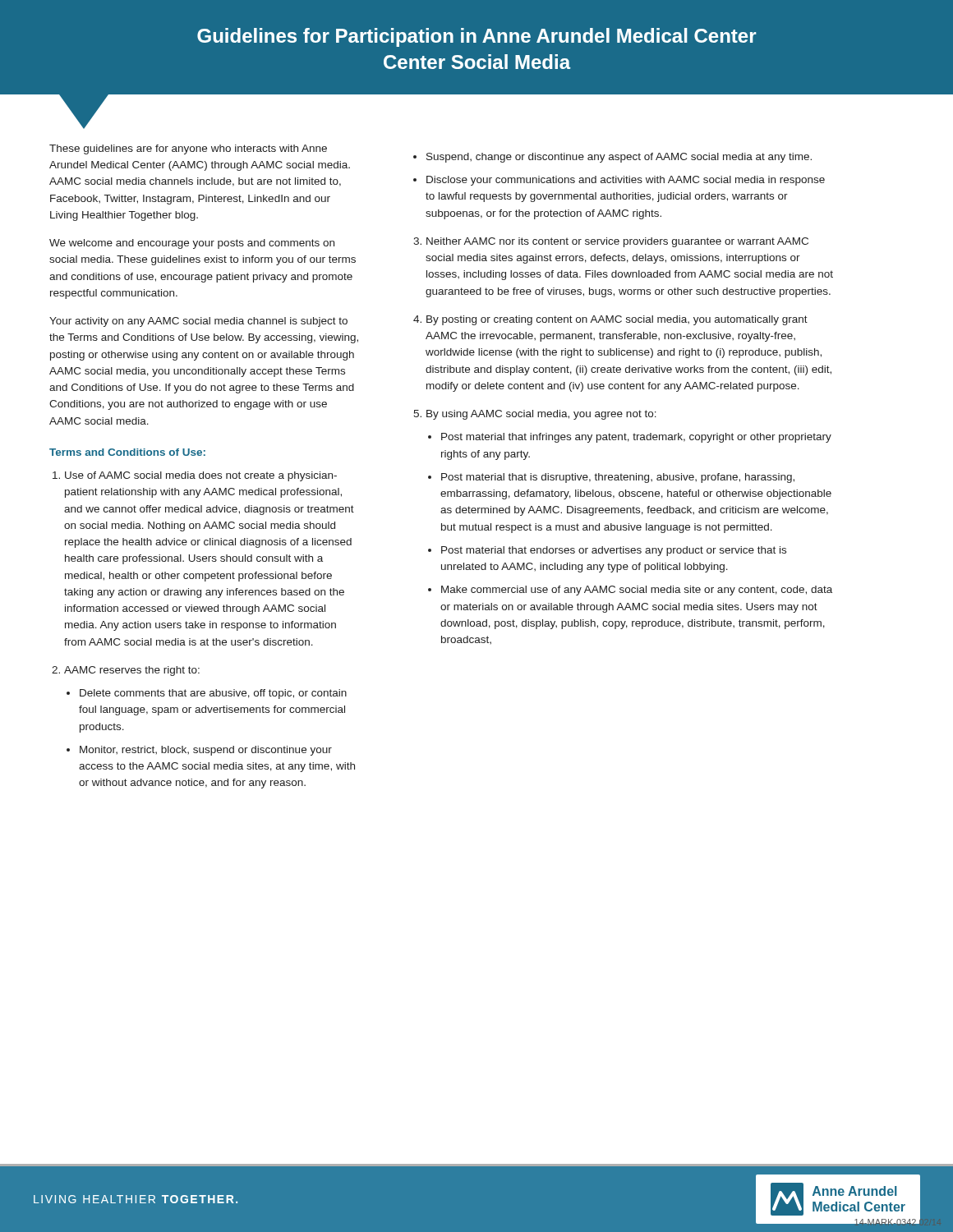Locate the text "14-MARK-0342 02/14"
The width and height of the screenshot is (953, 1232).
(x=898, y=1222)
